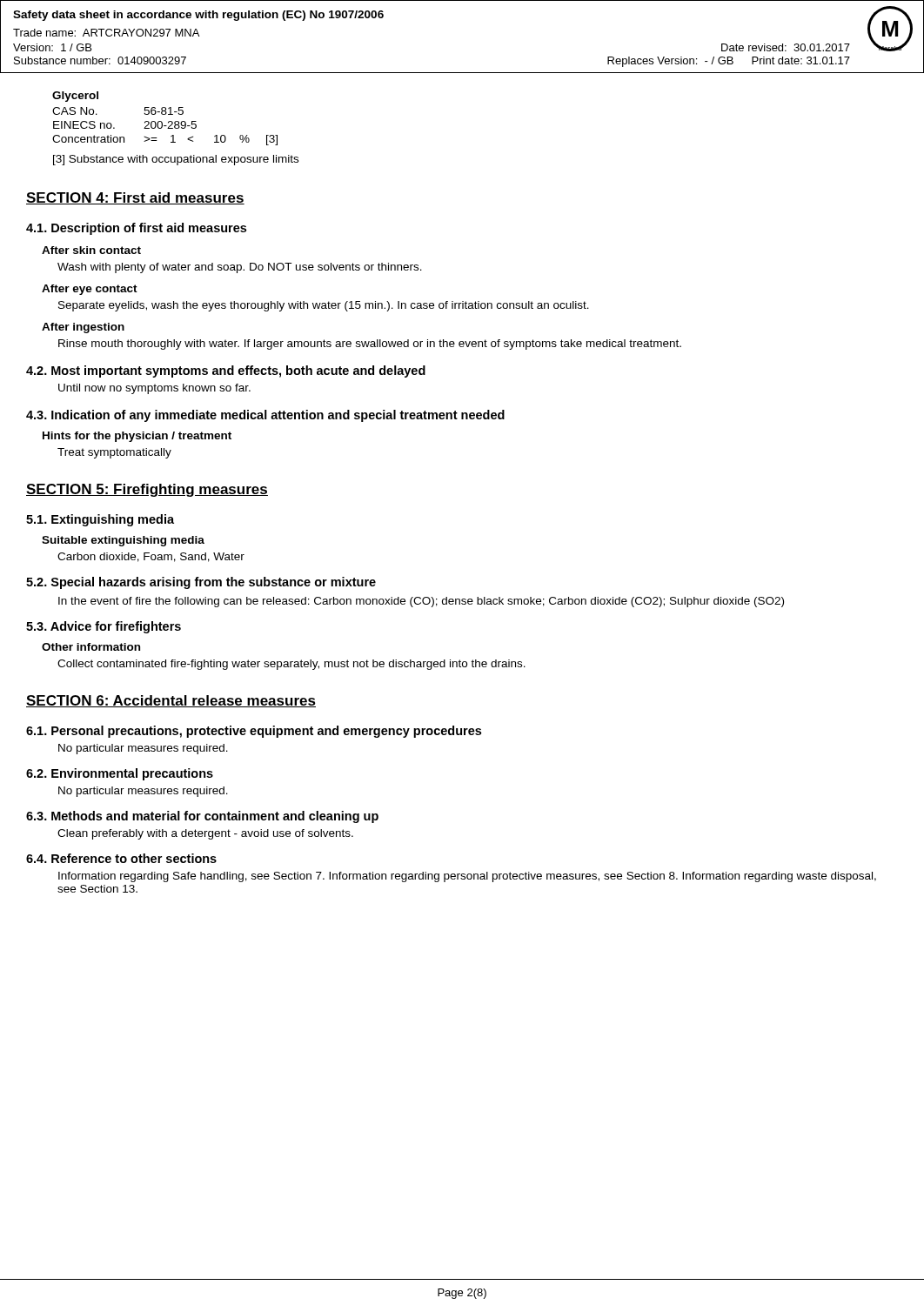Point to the block beginning "In the event of fire the"

[x=421, y=601]
